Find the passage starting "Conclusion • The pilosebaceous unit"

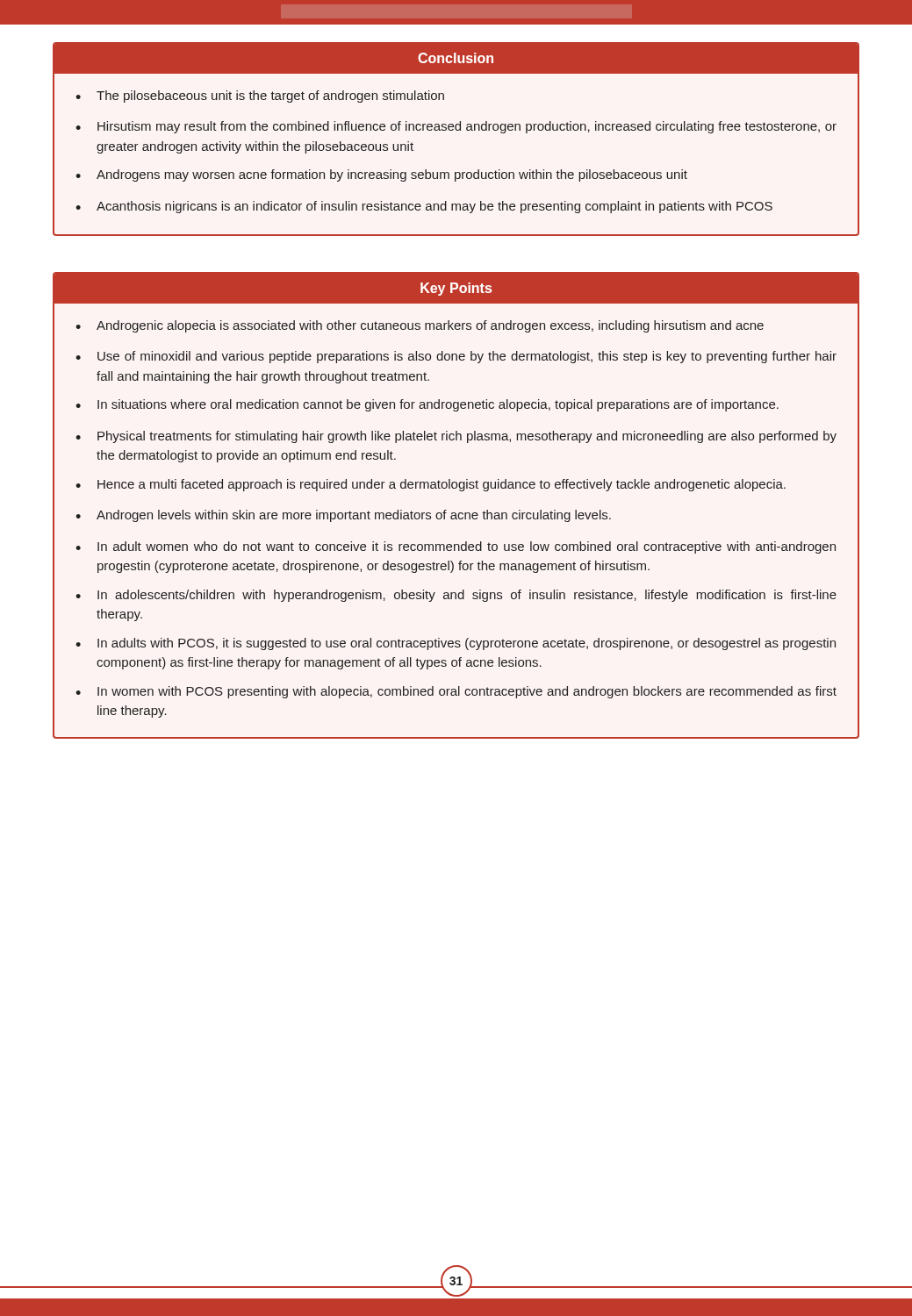(456, 139)
